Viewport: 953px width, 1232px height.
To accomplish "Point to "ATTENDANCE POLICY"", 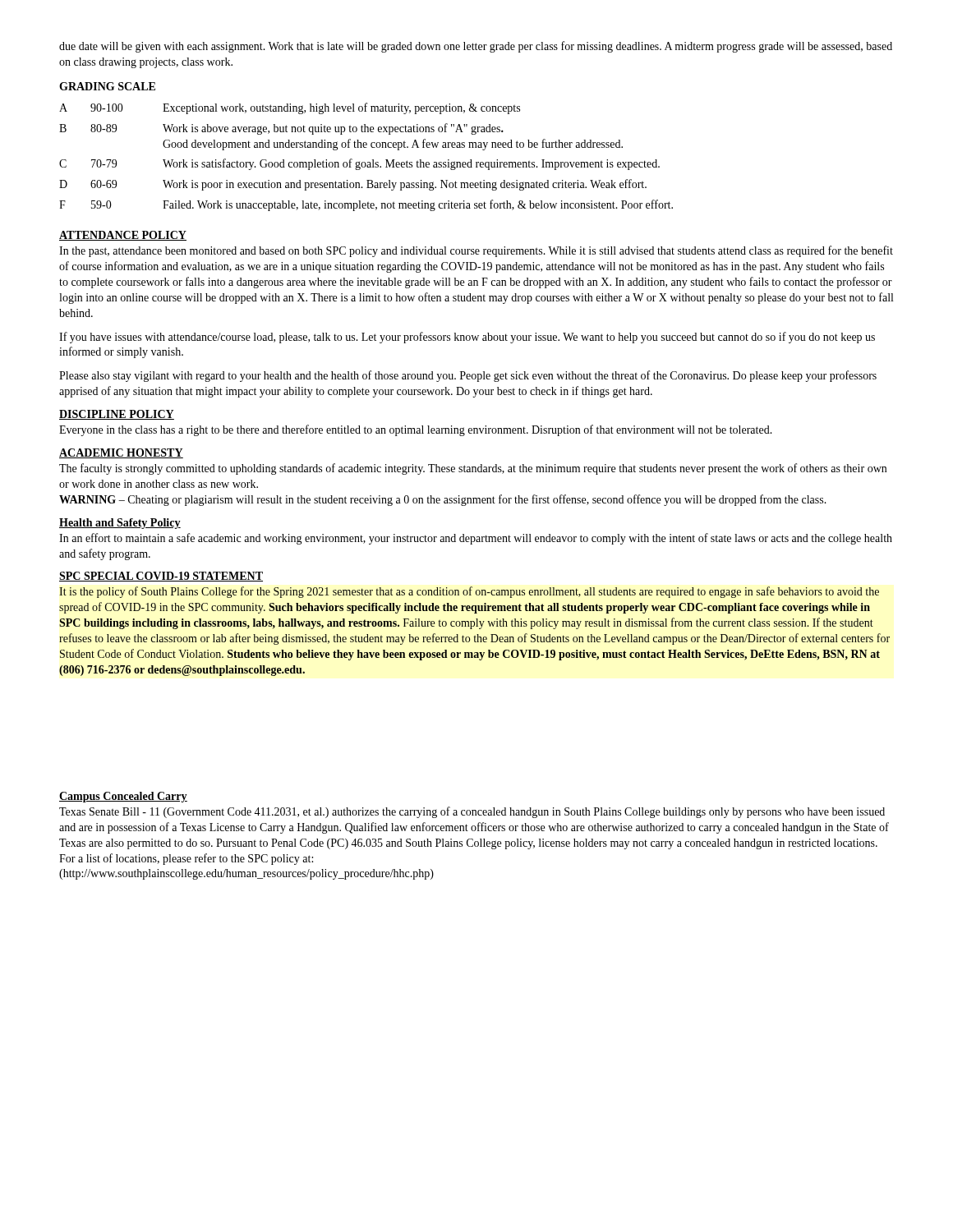I will tap(123, 235).
